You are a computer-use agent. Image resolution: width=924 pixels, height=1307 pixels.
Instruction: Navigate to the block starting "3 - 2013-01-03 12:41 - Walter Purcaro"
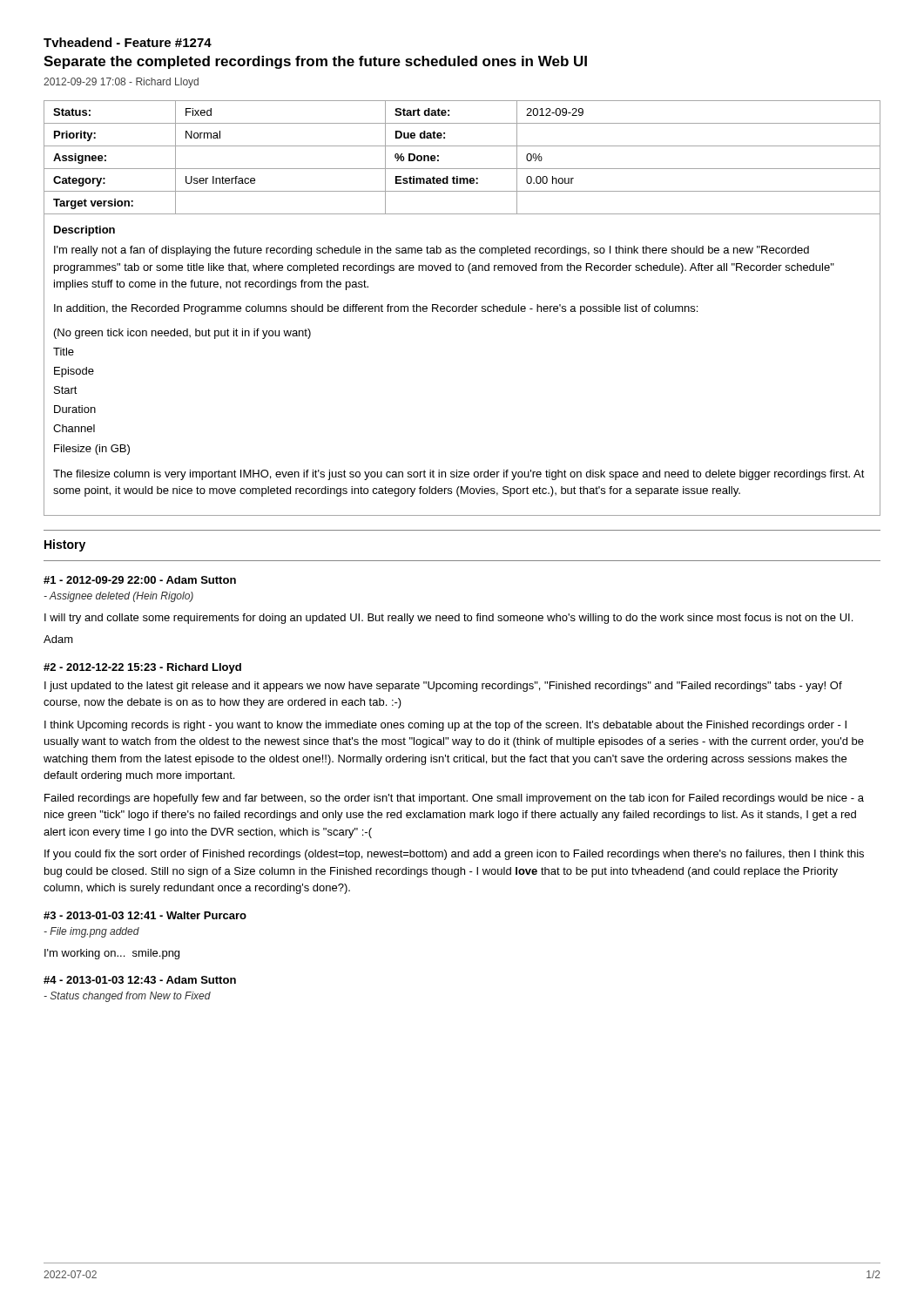coord(145,915)
